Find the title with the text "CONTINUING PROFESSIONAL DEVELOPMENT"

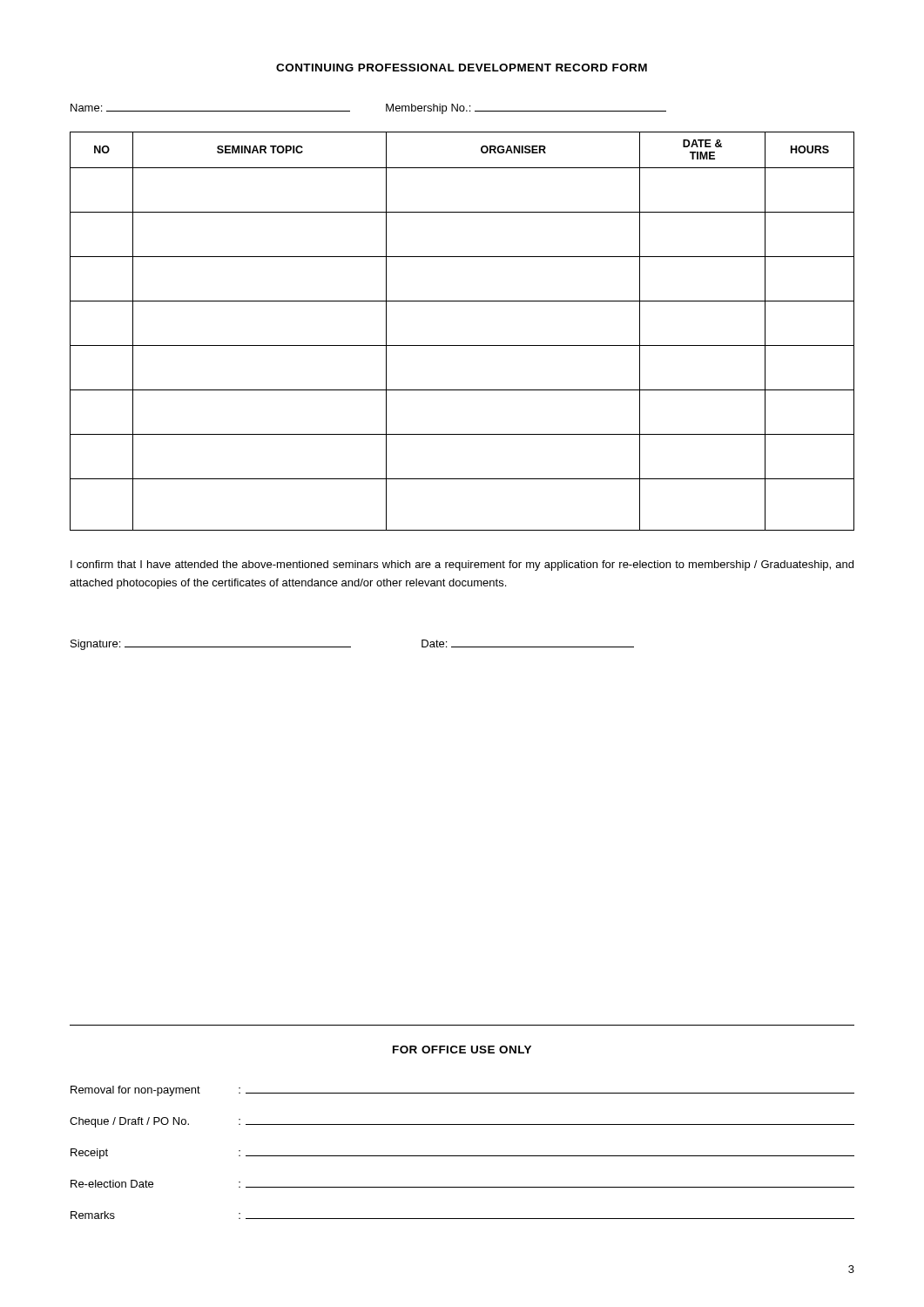[x=462, y=68]
